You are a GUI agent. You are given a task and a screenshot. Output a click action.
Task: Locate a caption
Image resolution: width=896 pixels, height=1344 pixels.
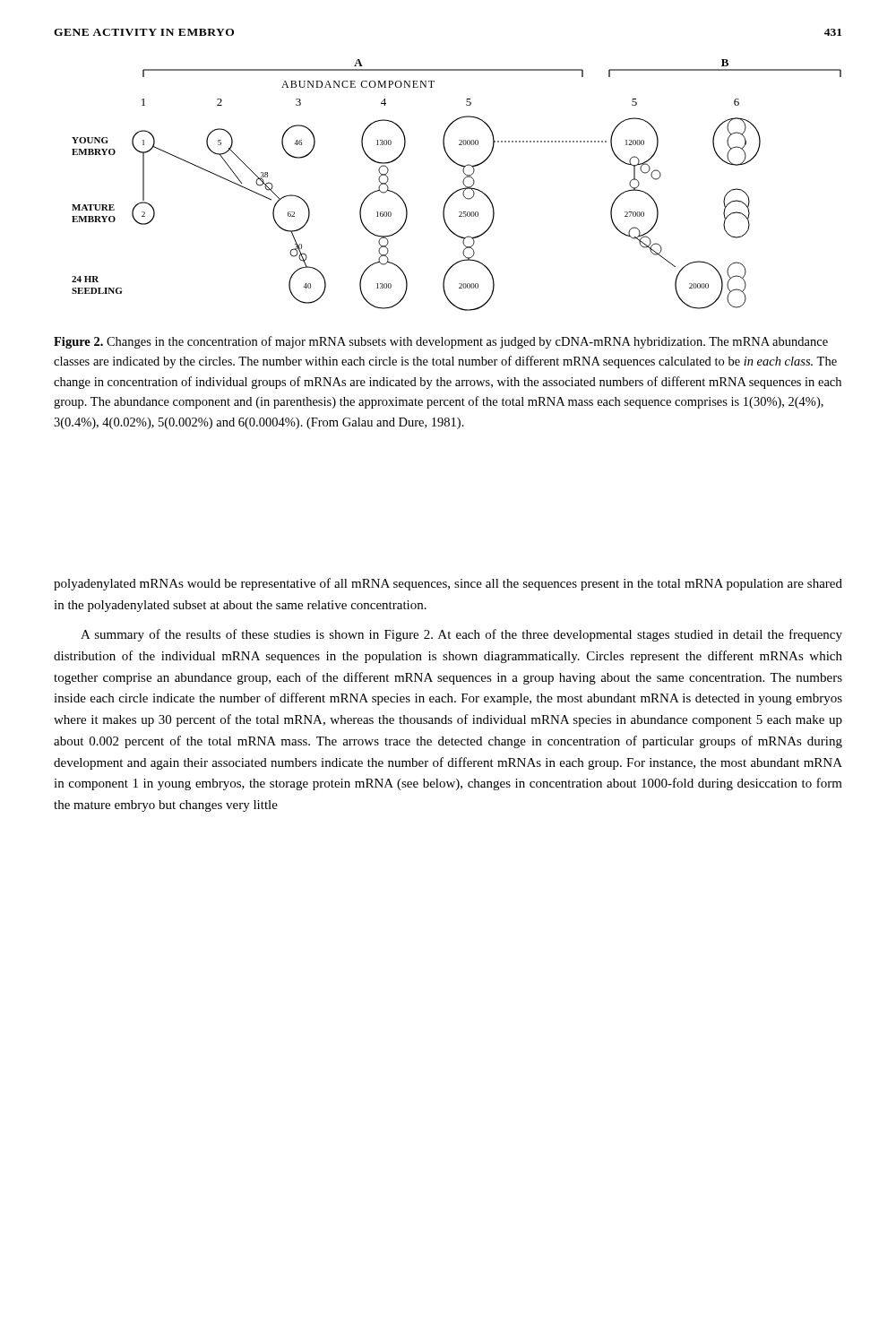(448, 382)
